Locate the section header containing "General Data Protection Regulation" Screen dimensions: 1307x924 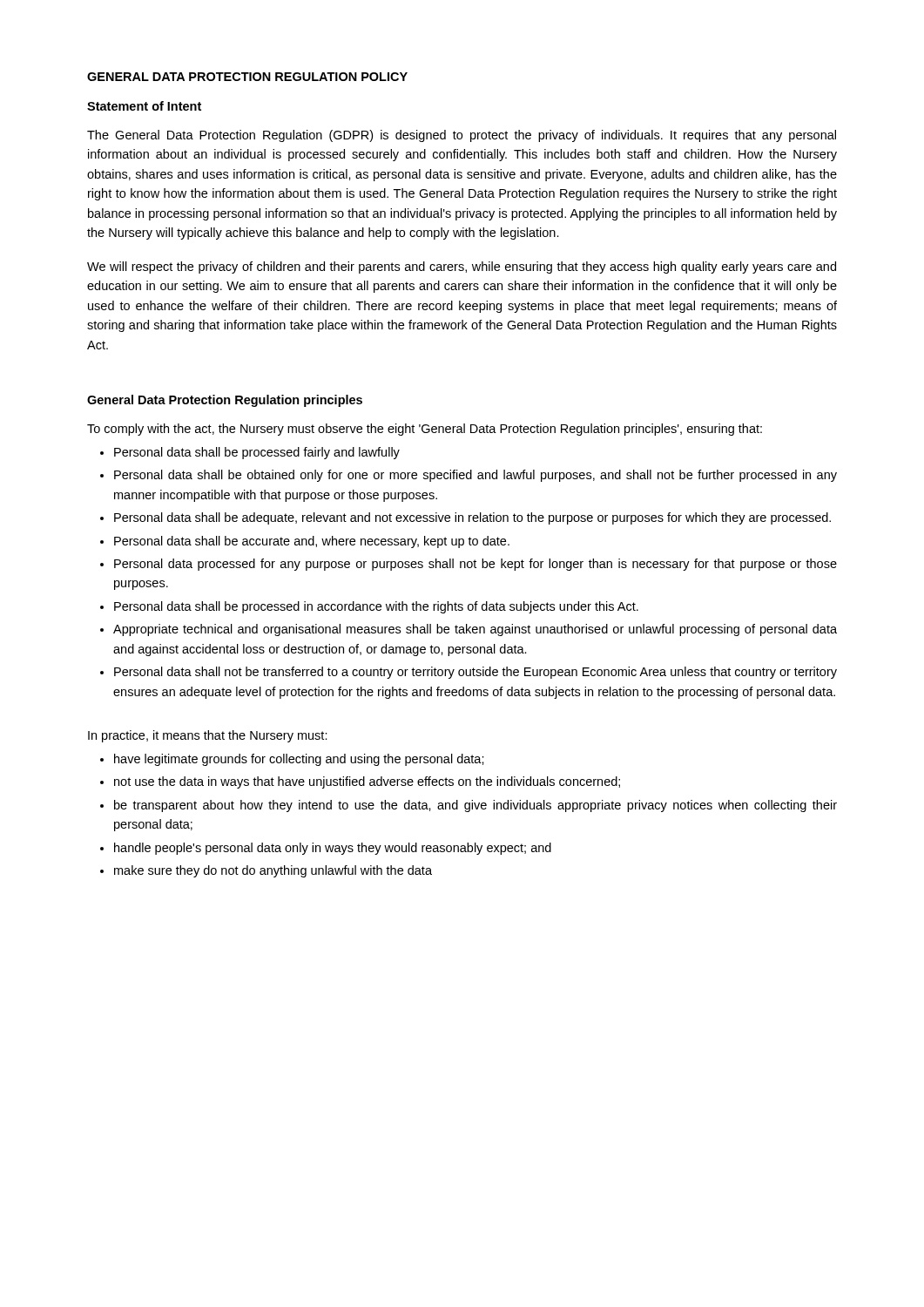(225, 400)
